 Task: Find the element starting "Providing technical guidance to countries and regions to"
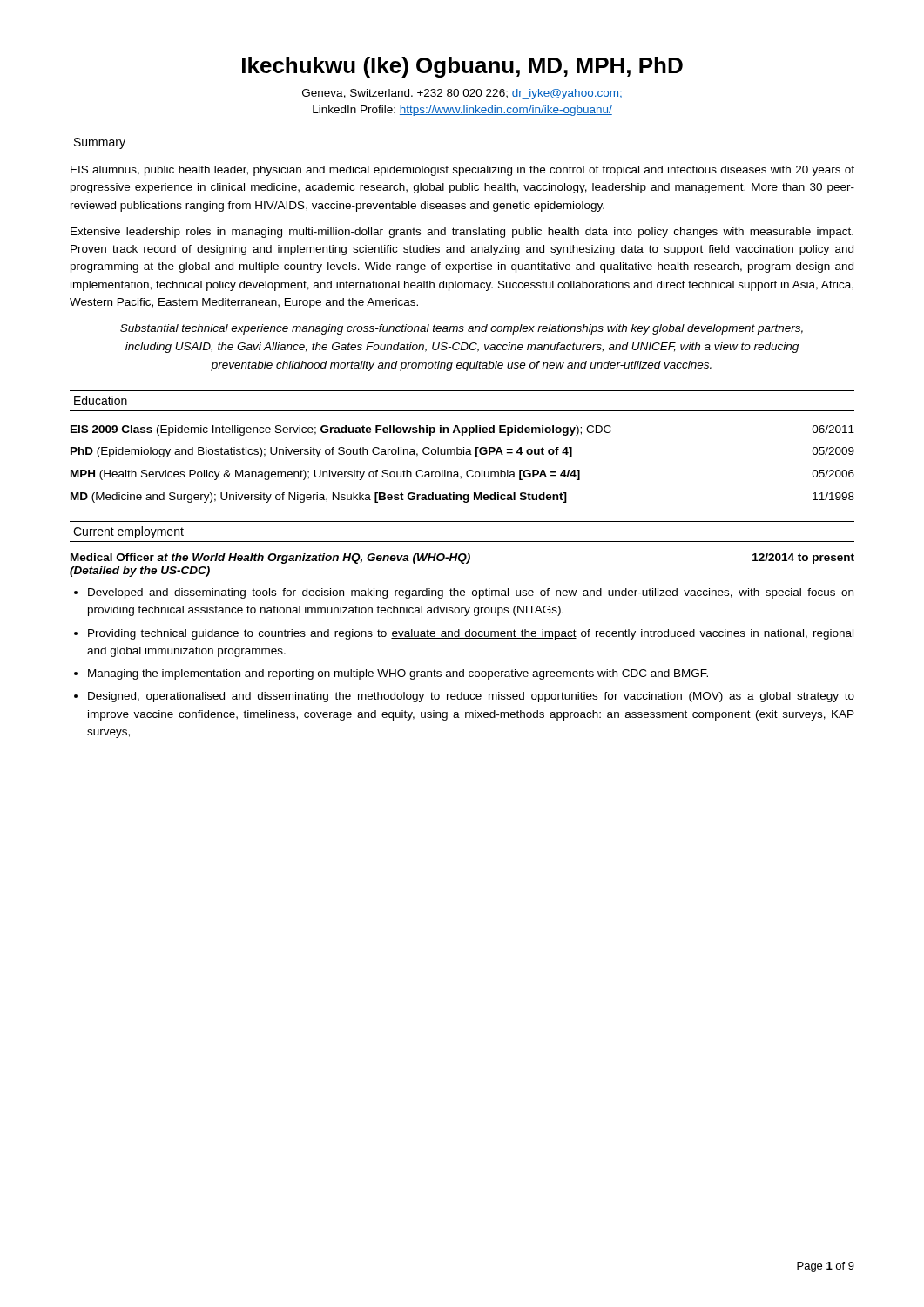pyautogui.click(x=471, y=642)
